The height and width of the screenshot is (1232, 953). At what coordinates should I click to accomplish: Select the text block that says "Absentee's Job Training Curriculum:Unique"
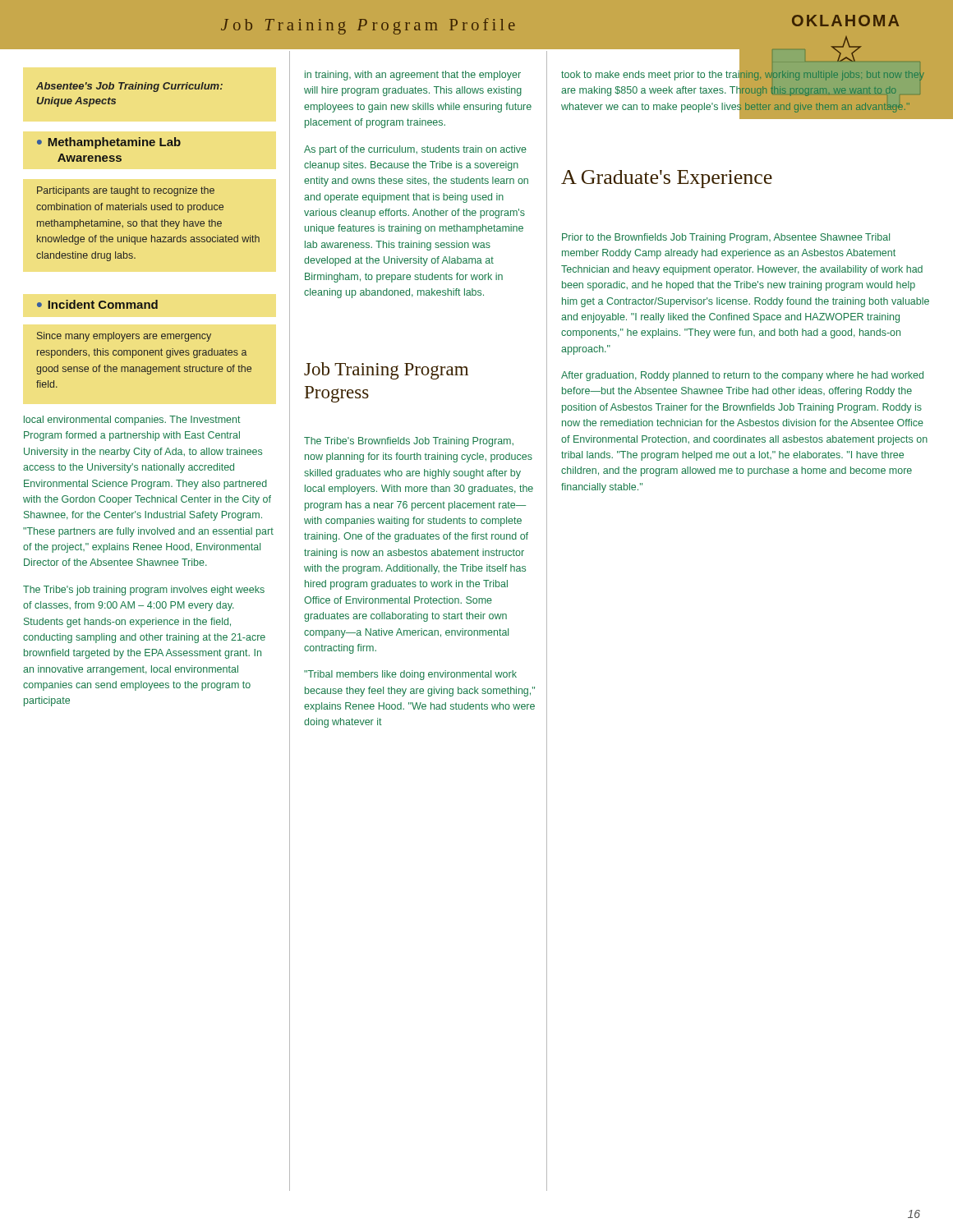click(150, 94)
